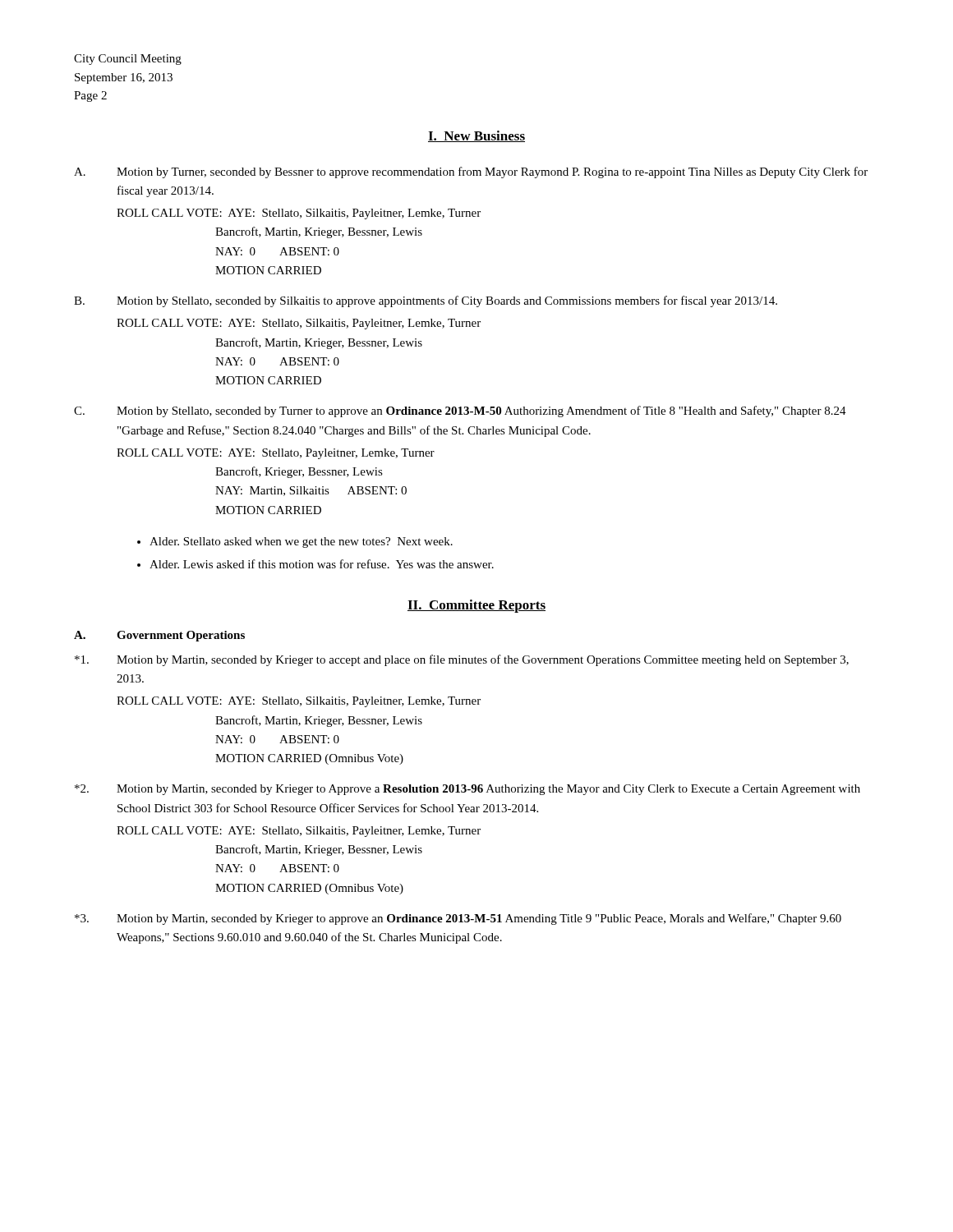Select the list item that reads "*3. Motion by Martin, seconded by Krieger to"
Viewport: 953px width, 1232px height.
[476, 928]
